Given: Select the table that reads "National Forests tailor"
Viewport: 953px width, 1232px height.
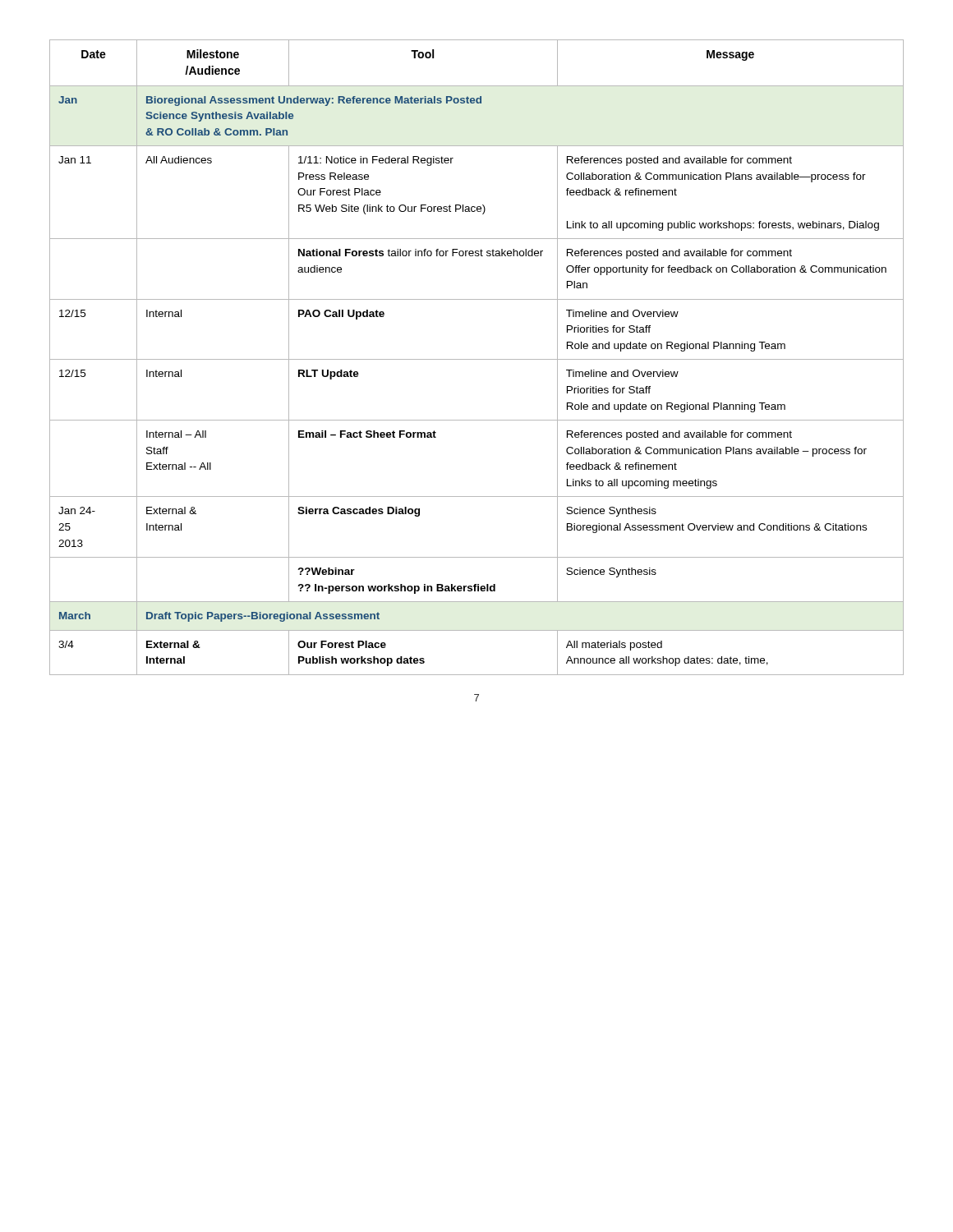Looking at the screenshot, I should pos(476,357).
